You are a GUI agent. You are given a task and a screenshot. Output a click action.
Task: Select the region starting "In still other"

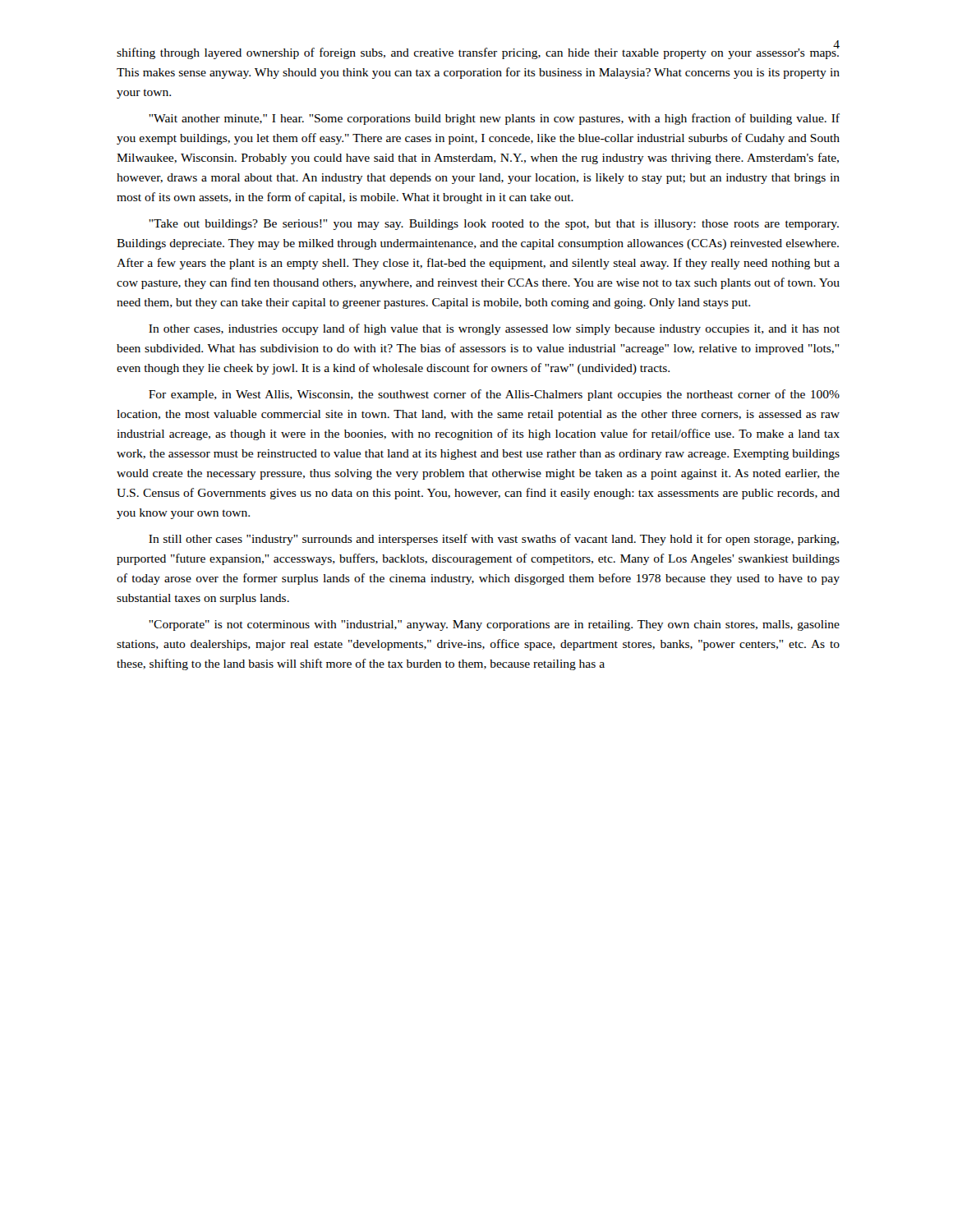478,569
